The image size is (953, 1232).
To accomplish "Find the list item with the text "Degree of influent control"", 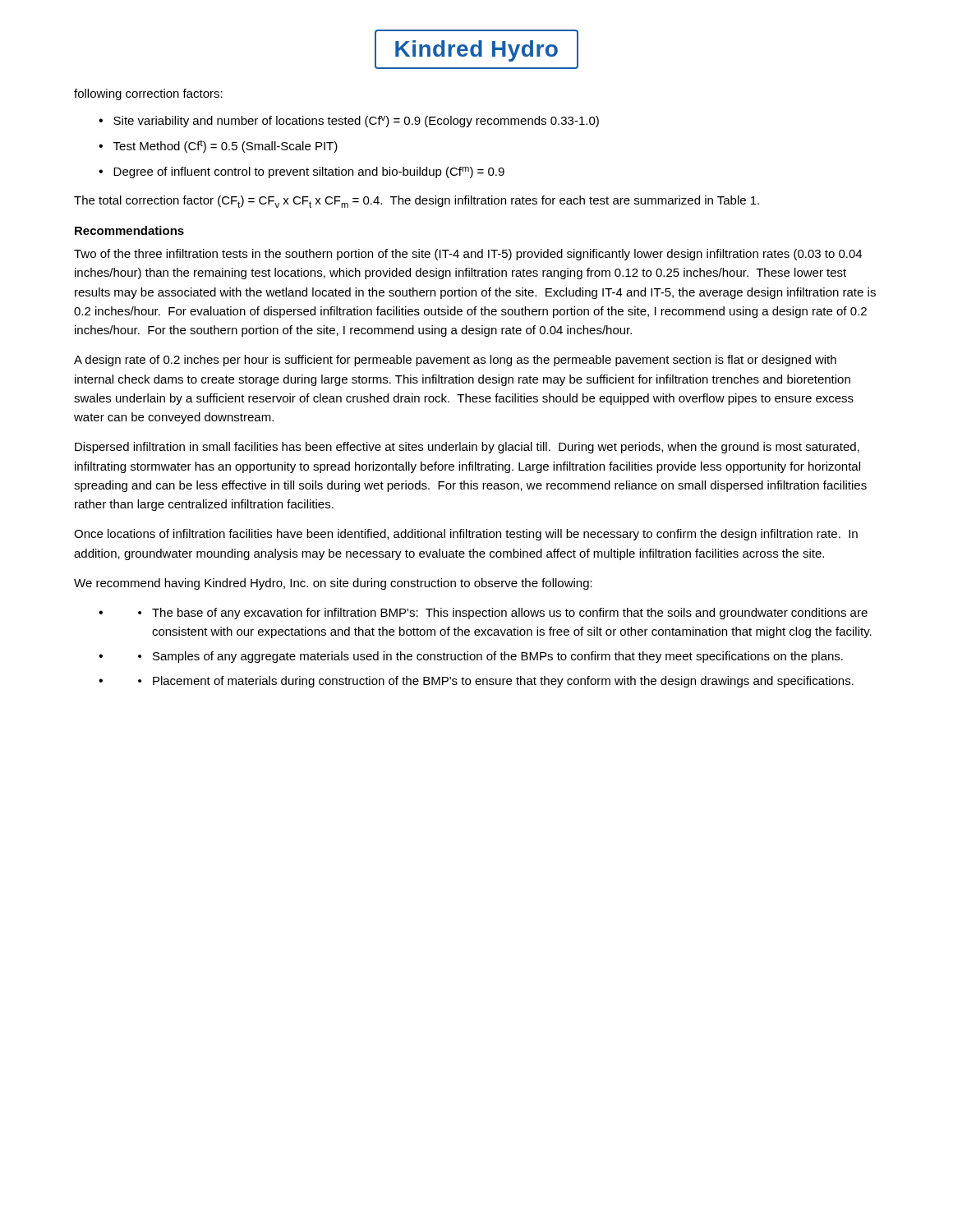I will (x=309, y=170).
